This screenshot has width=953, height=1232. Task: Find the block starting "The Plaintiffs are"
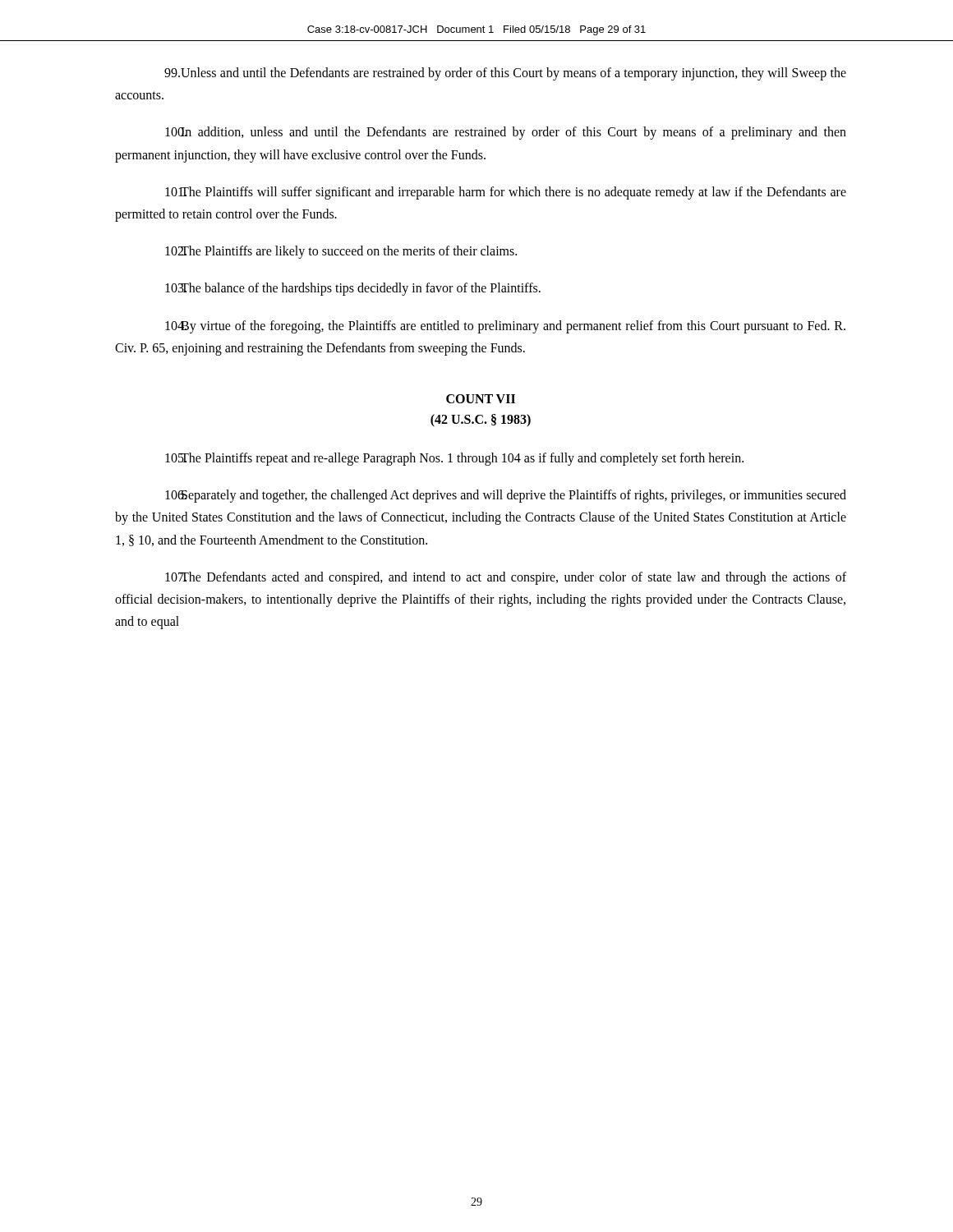[x=316, y=251]
